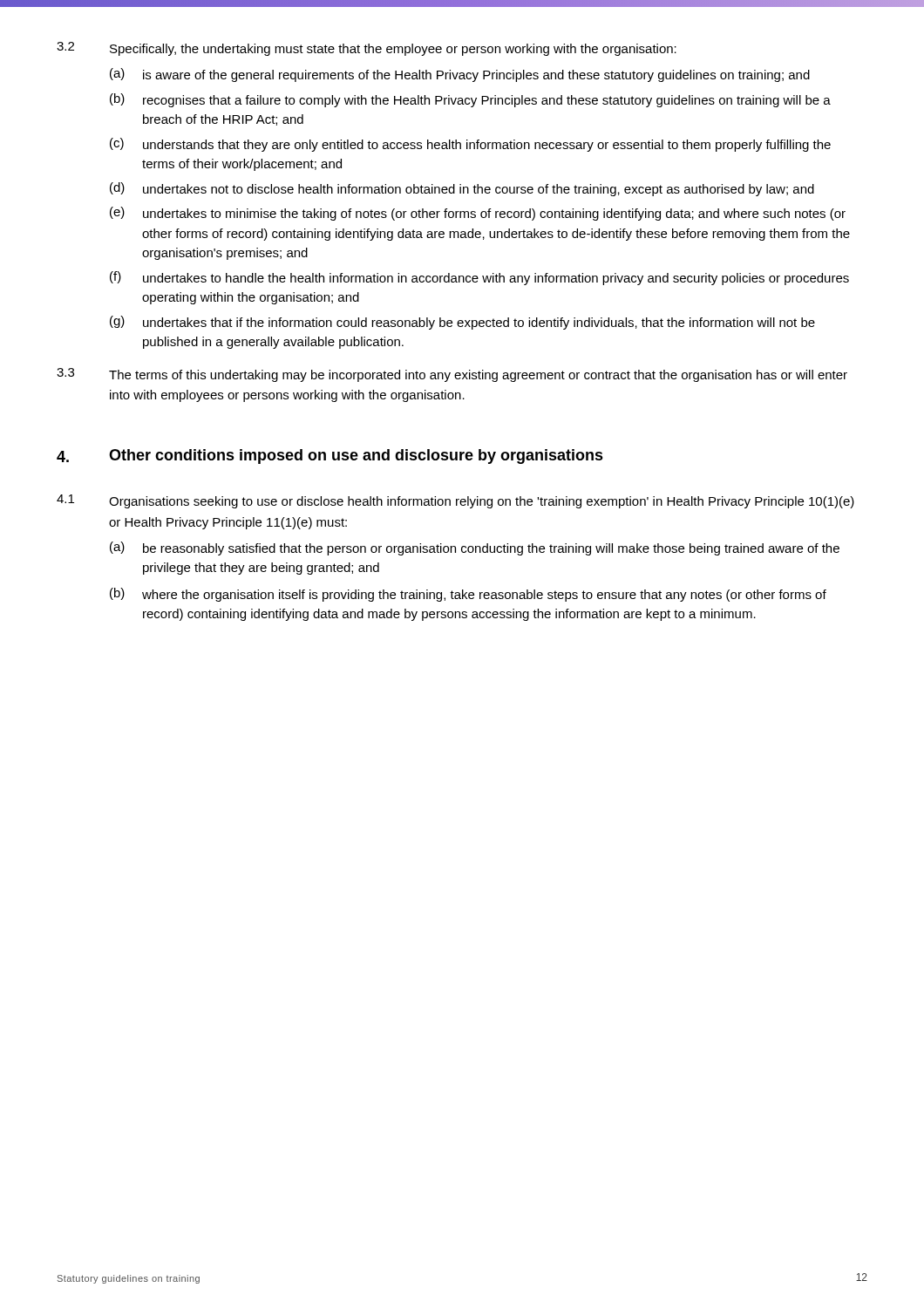Select the section header containing "4. Other conditions imposed on"

(330, 457)
